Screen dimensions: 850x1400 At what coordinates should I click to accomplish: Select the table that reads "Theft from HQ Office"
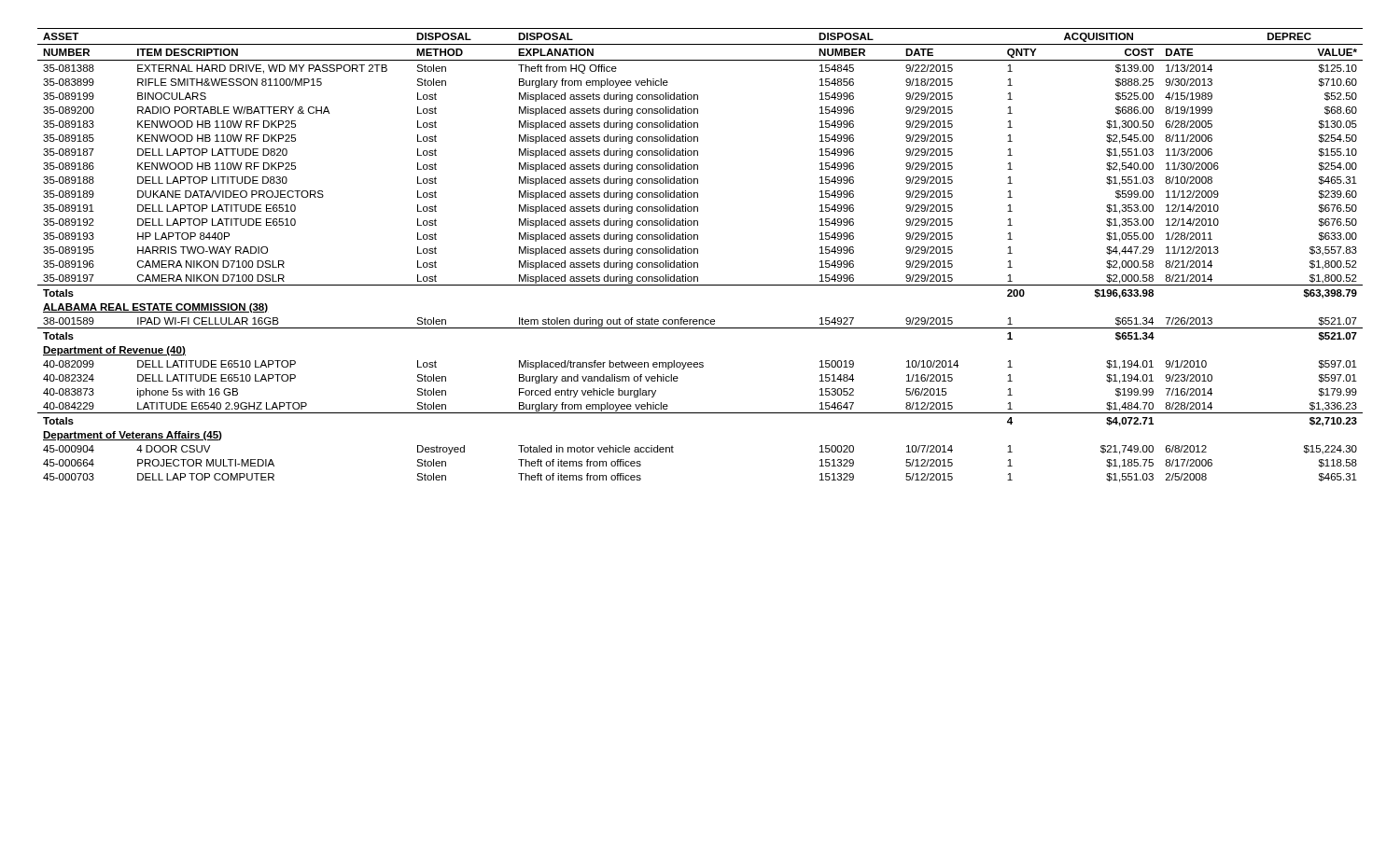click(x=700, y=256)
